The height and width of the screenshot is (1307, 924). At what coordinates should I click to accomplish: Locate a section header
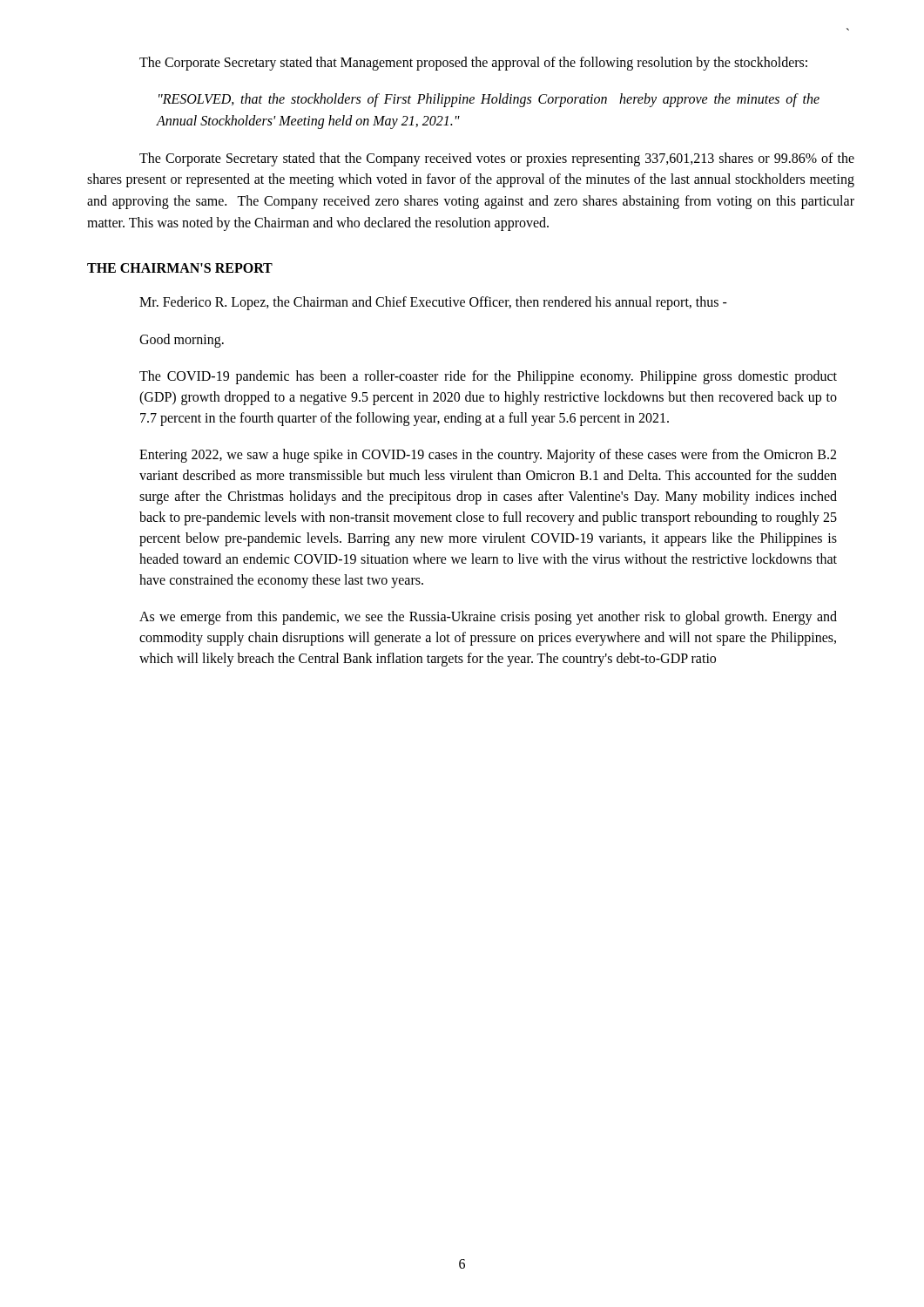471,268
